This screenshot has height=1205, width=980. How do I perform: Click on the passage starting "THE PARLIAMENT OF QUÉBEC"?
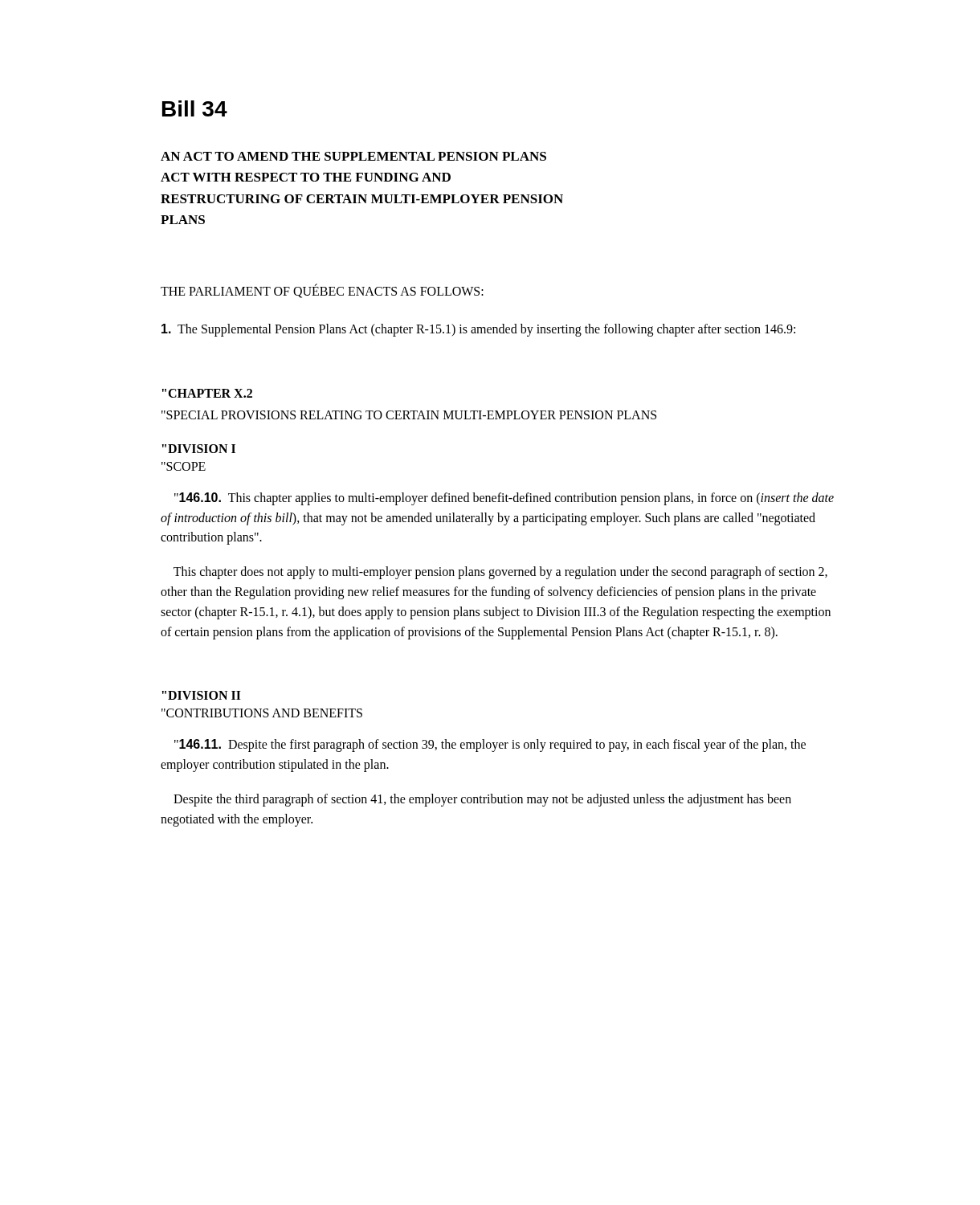pyautogui.click(x=322, y=291)
